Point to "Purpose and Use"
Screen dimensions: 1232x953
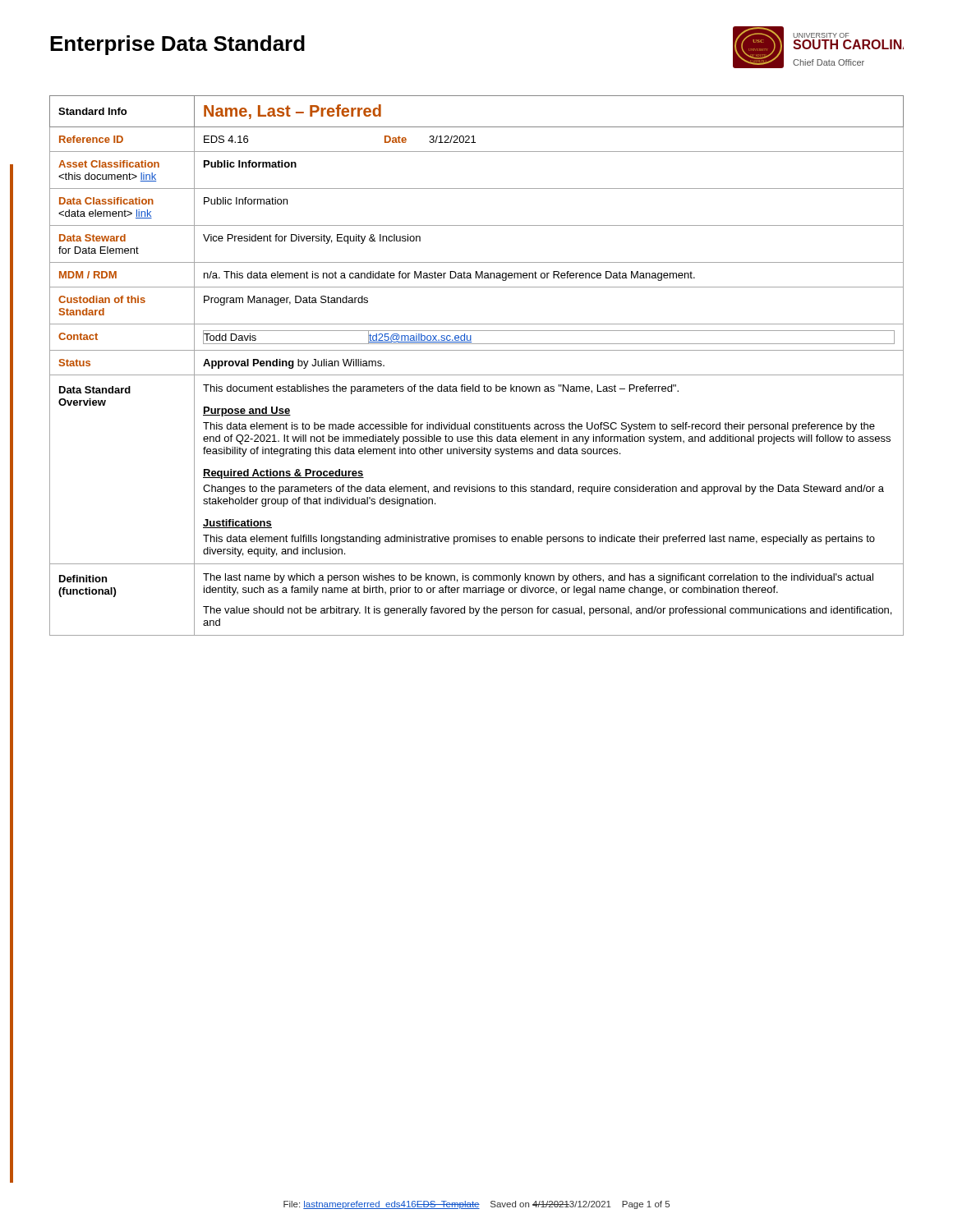pos(247,411)
